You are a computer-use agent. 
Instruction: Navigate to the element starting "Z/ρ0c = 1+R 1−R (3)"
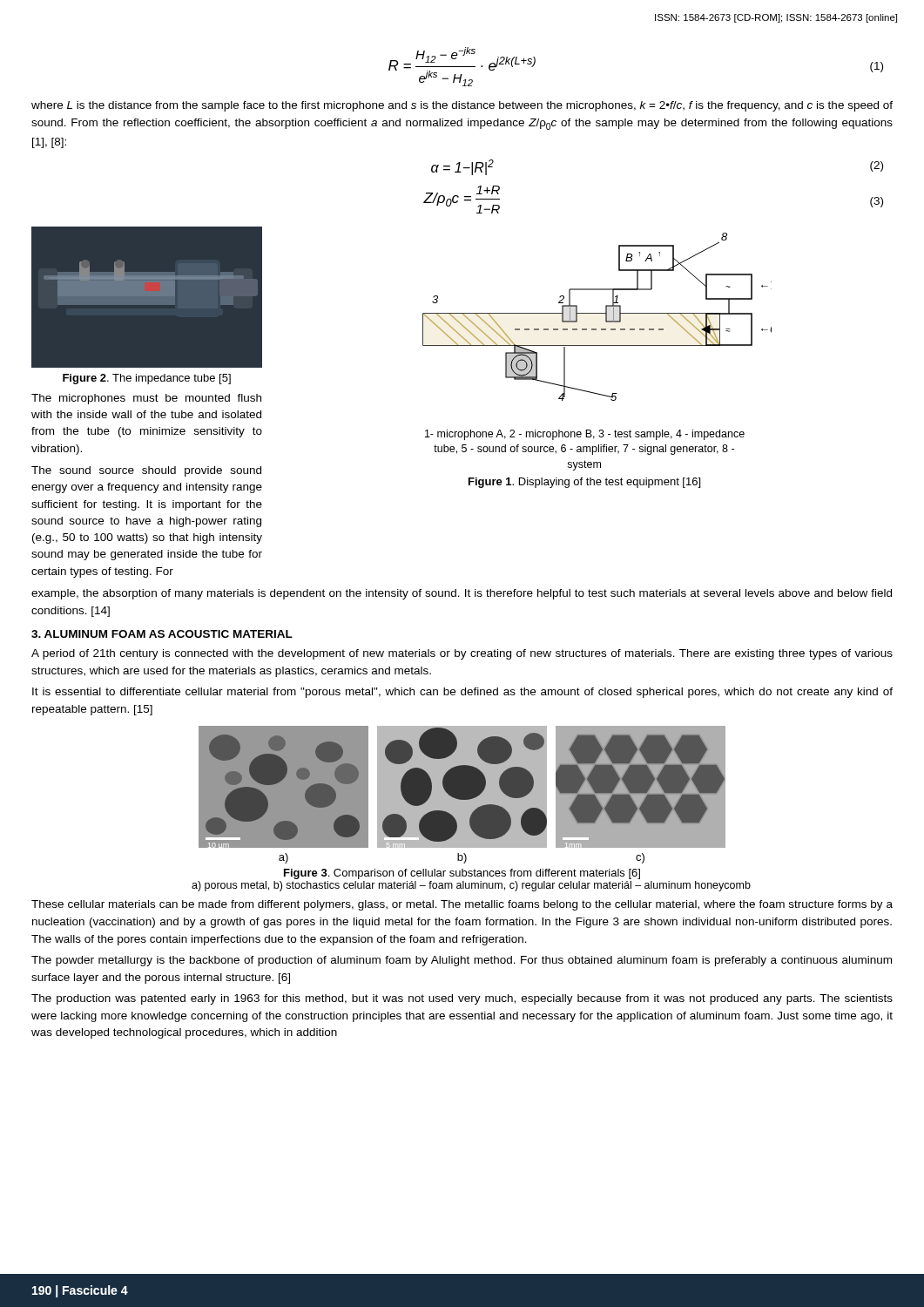pos(452,199)
